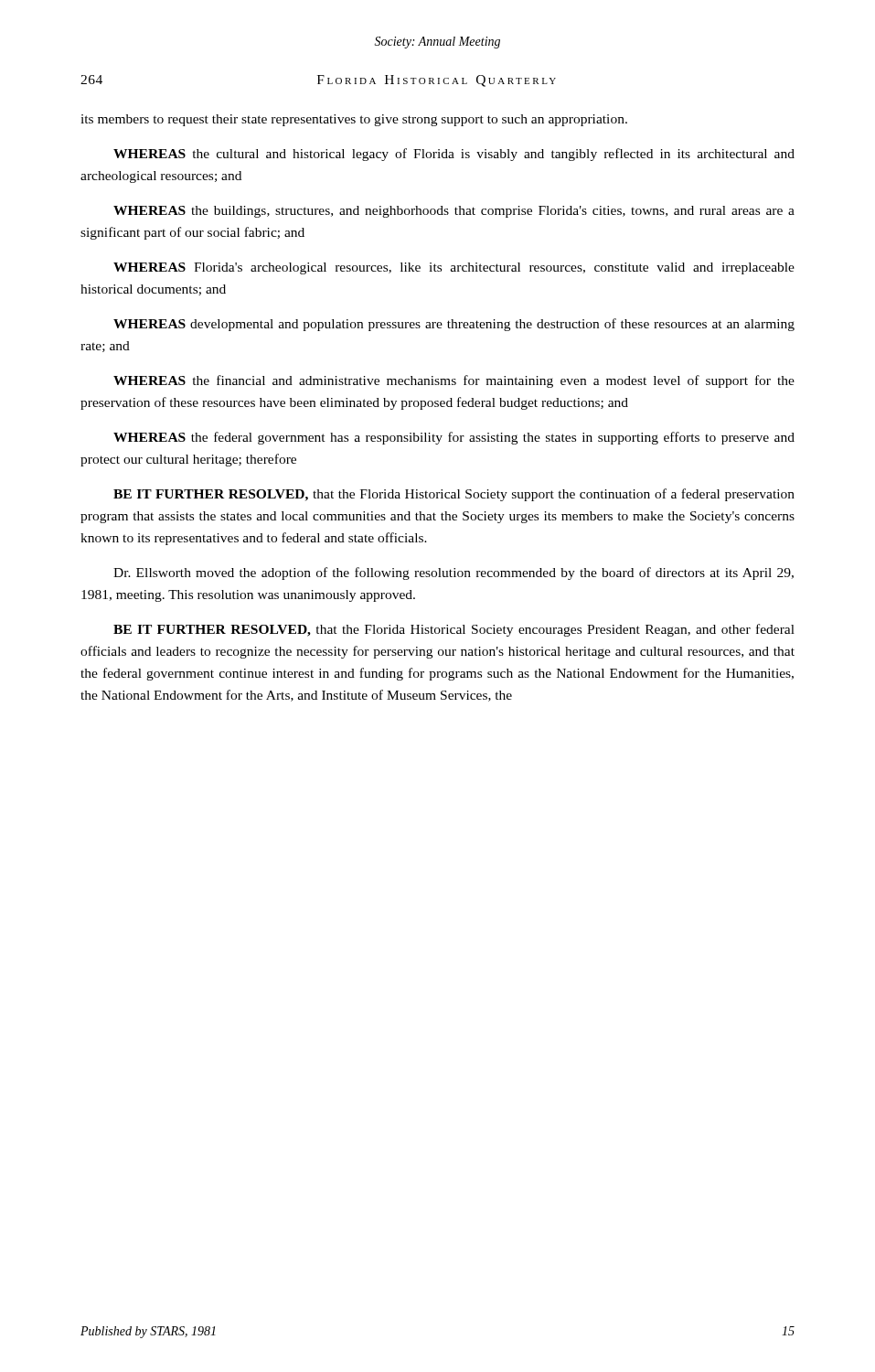The image size is (875, 1372).
Task: Click on the text block starting "WHEREAS developmental and population pressures are threatening the"
Action: (x=438, y=335)
